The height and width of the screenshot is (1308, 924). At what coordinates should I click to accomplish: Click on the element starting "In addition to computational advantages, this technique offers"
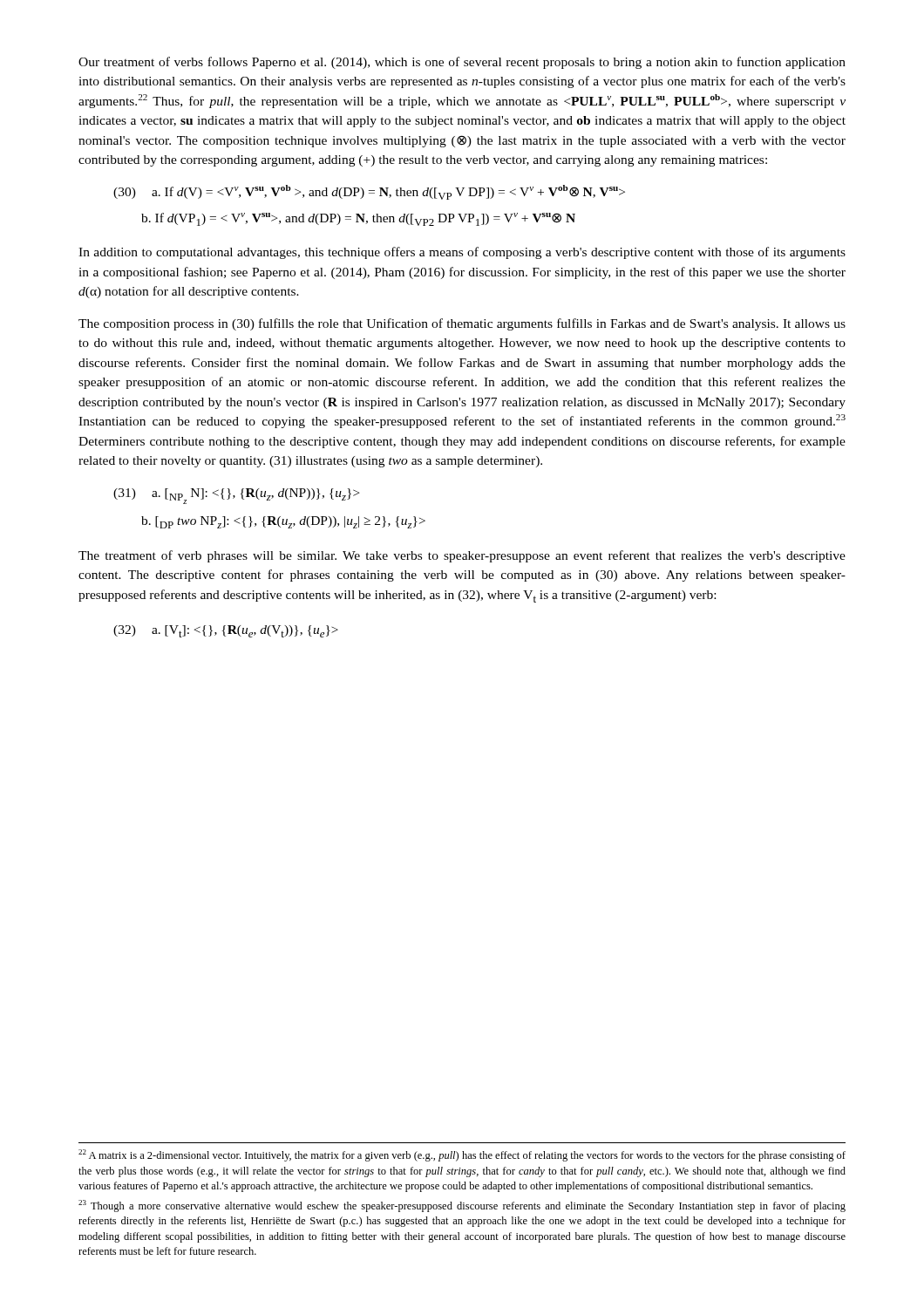pos(462,272)
